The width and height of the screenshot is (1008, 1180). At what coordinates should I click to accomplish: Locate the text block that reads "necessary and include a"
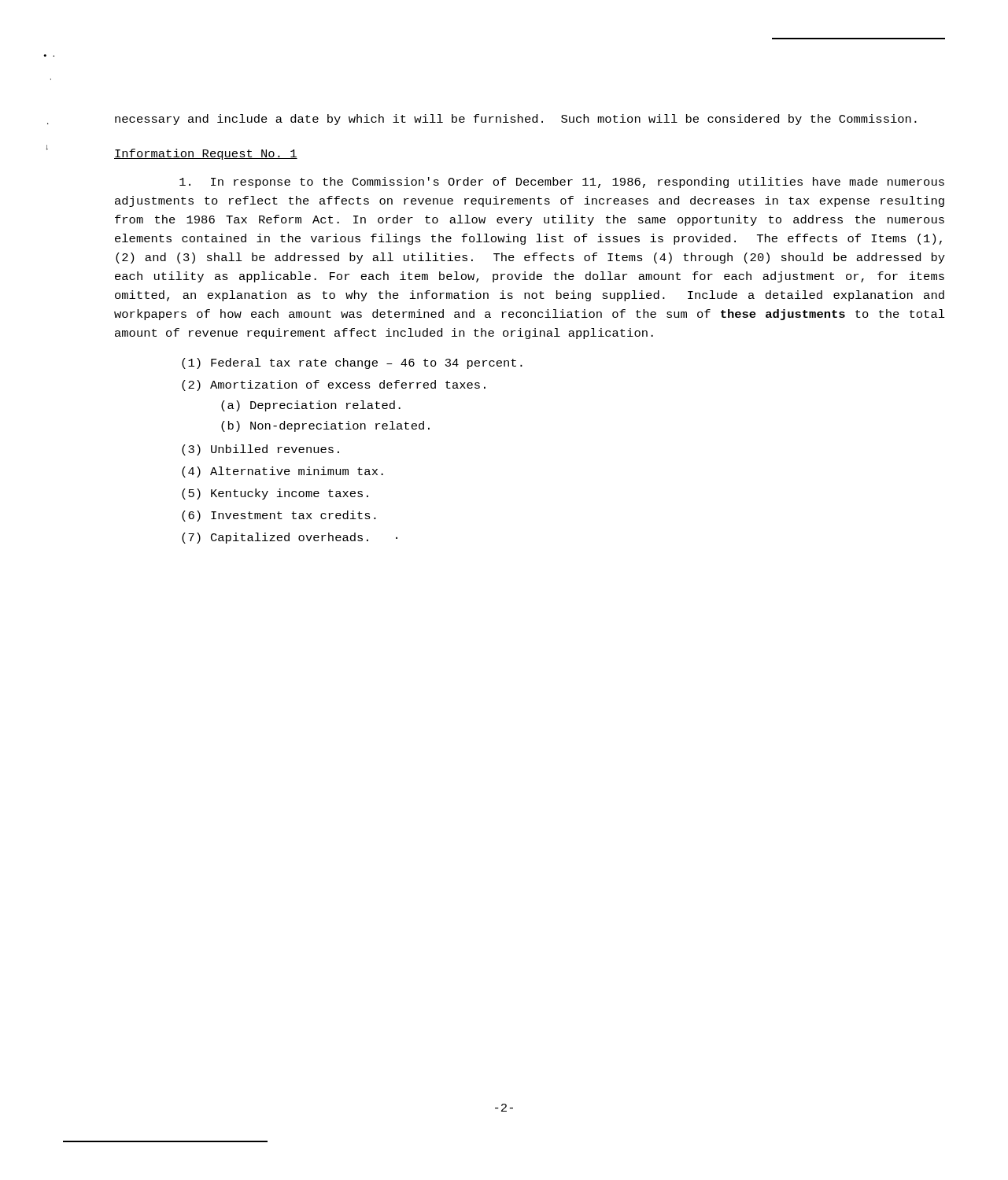click(517, 120)
